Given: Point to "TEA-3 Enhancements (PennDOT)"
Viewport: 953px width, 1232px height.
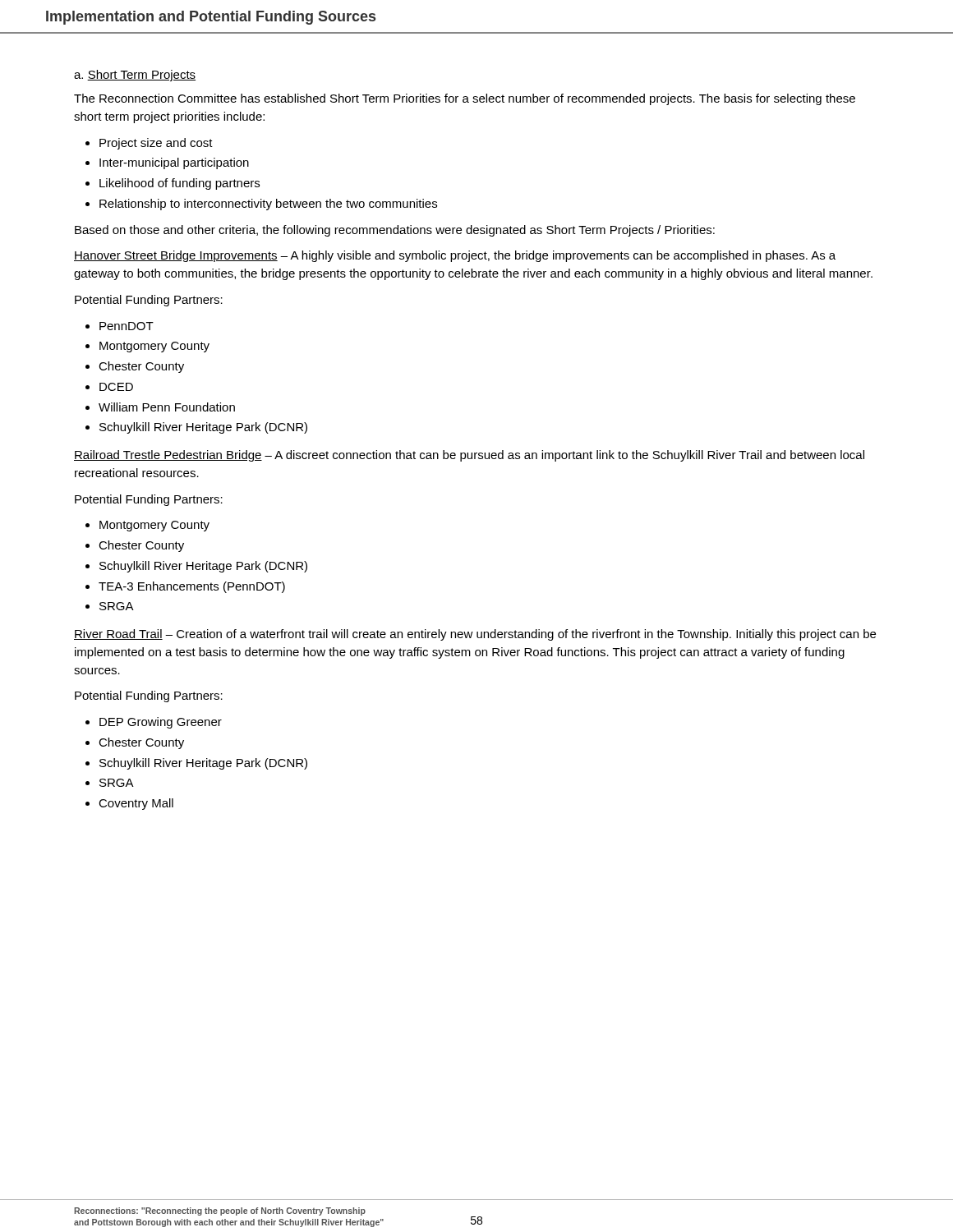Looking at the screenshot, I should (x=185, y=587).
